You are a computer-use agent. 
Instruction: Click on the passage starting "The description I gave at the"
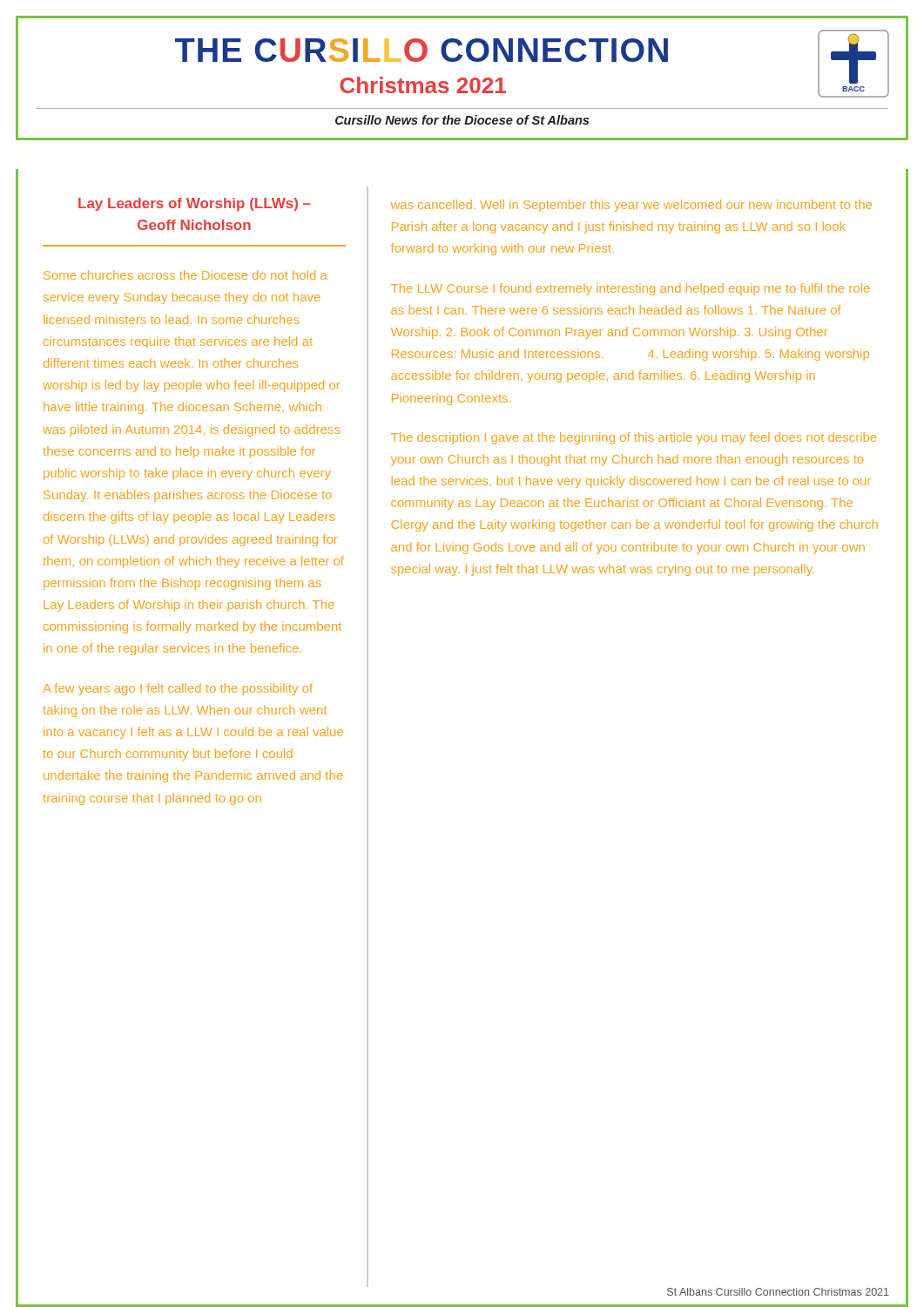click(x=635, y=503)
